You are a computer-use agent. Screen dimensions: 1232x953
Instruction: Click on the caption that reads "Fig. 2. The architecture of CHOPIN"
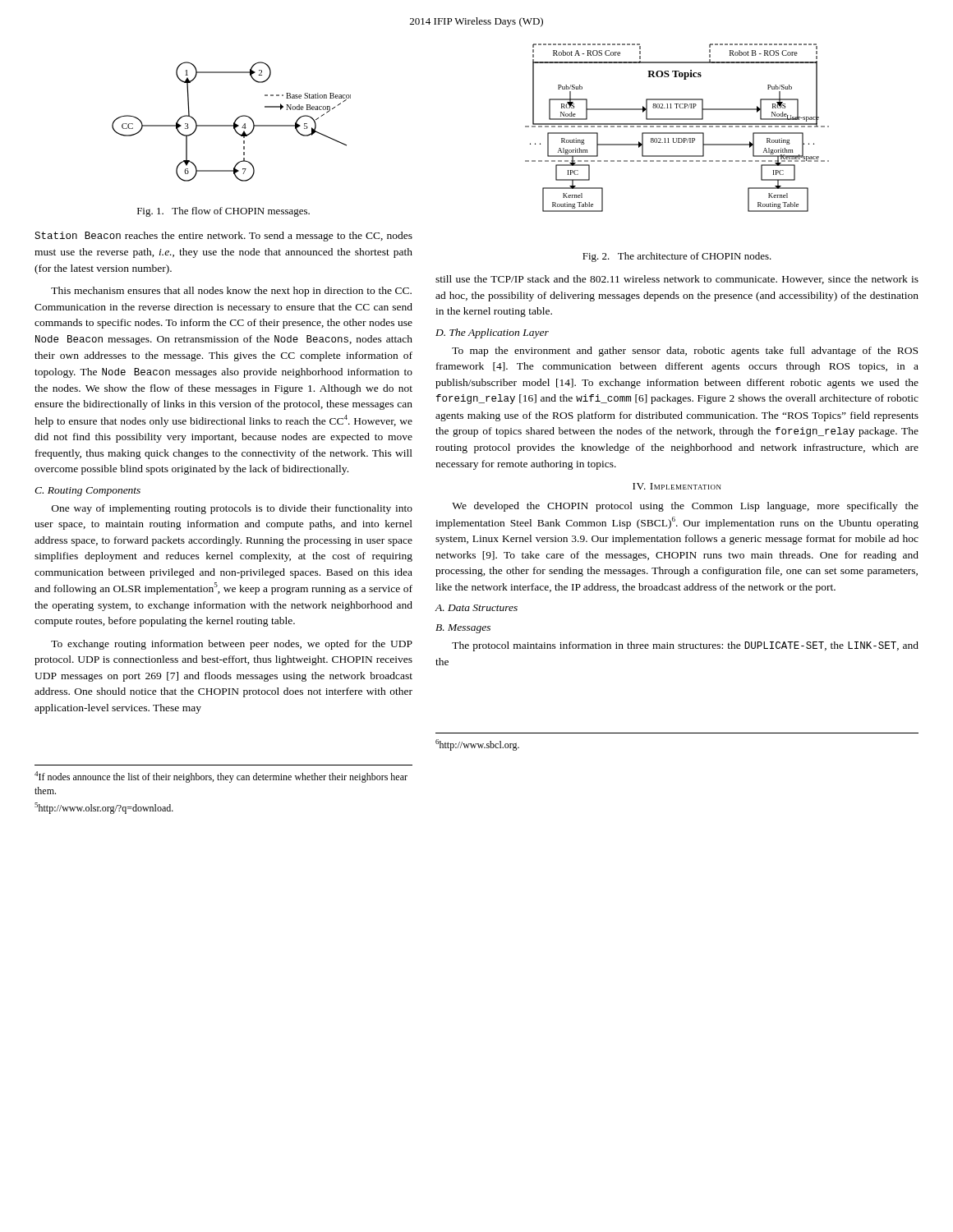click(x=677, y=256)
